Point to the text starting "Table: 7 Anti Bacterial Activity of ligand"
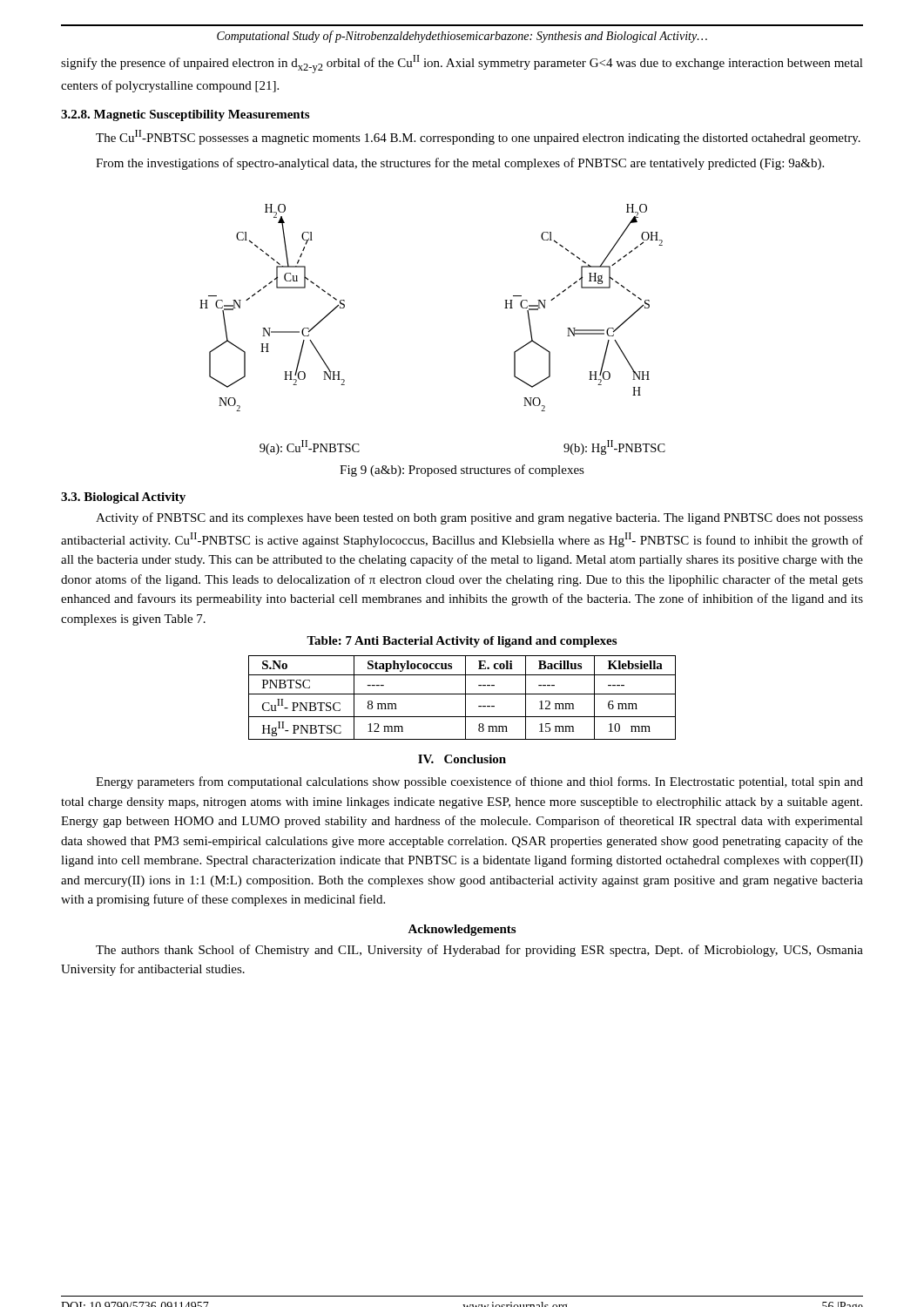 pos(462,640)
